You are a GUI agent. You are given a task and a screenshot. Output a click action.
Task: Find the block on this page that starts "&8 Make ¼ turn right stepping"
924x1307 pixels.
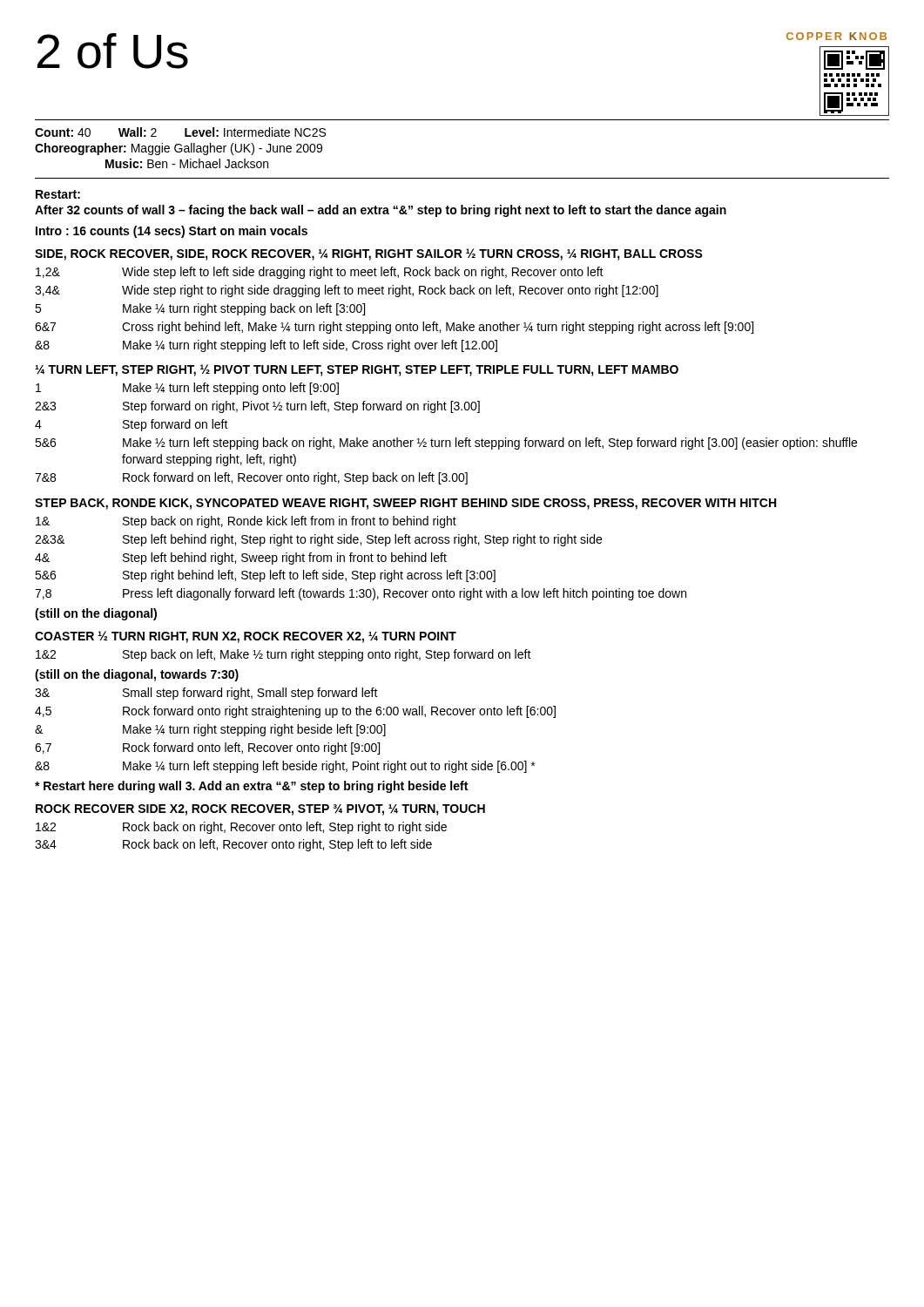pyautogui.click(x=462, y=345)
